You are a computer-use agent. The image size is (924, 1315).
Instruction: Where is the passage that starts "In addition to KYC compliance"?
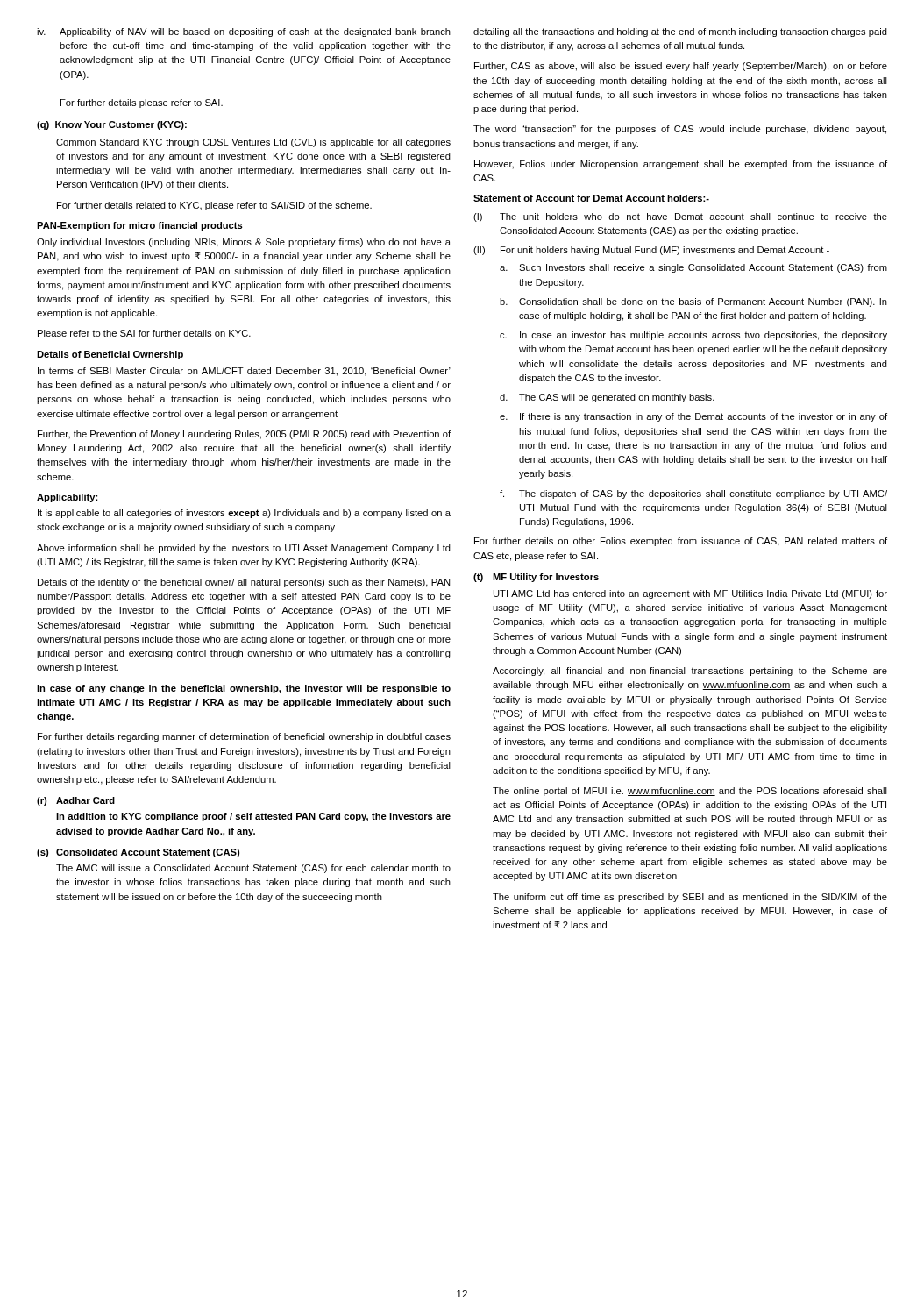pyautogui.click(x=253, y=824)
